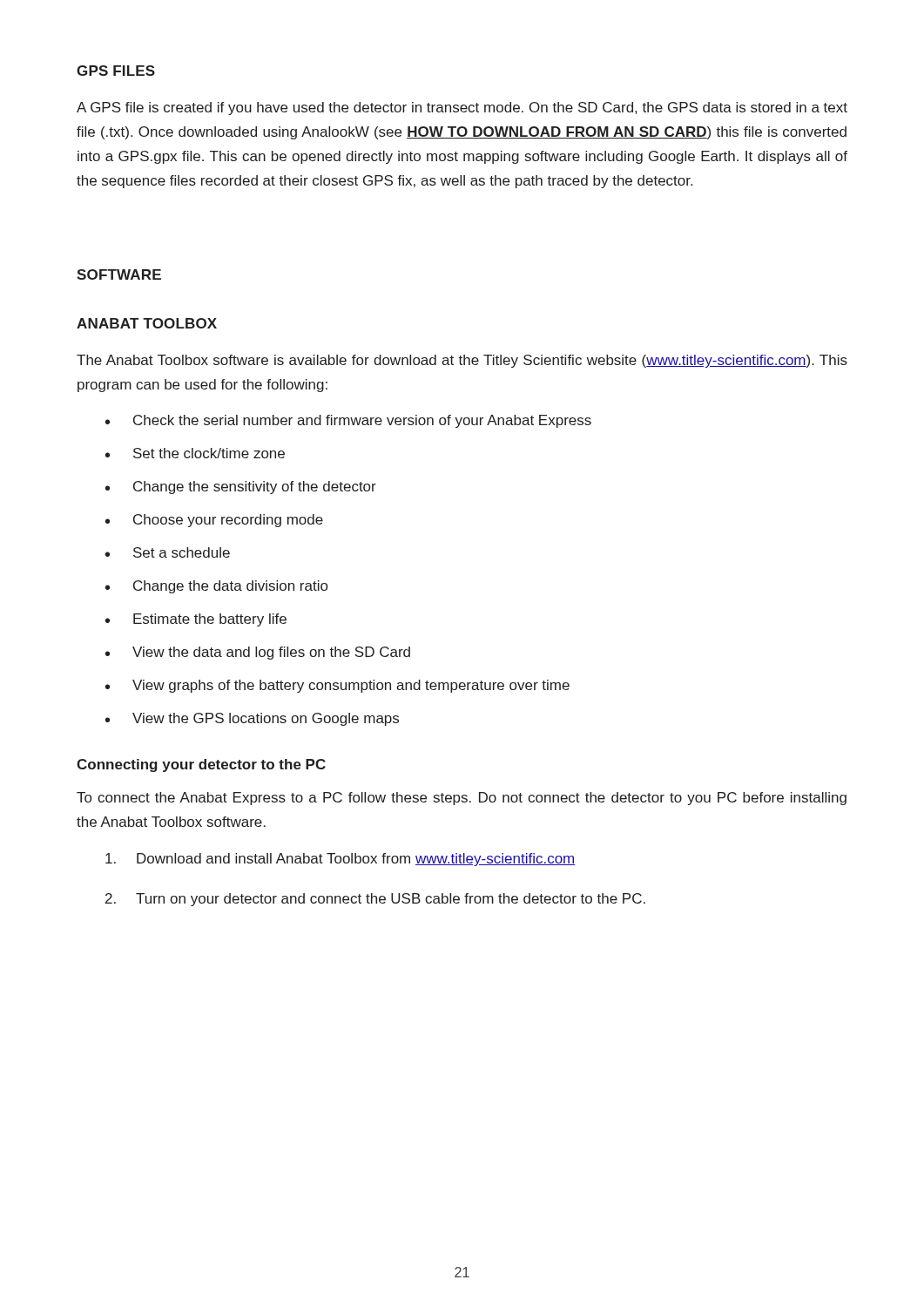This screenshot has width=924, height=1307.
Task: Find the block starting "To connect the Anabat Express to"
Action: pos(462,810)
